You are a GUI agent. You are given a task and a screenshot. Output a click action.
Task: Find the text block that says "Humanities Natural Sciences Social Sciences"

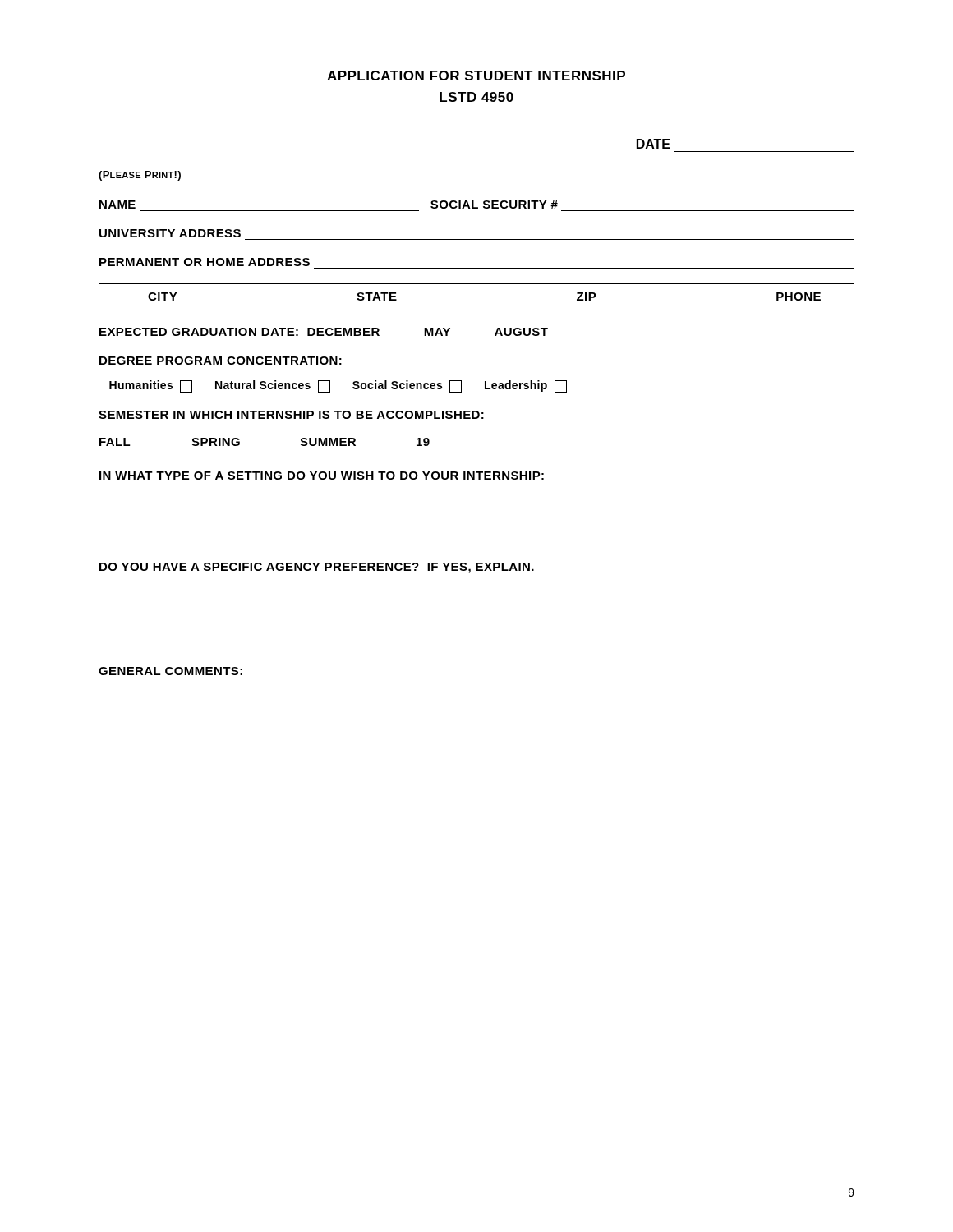[x=333, y=385]
